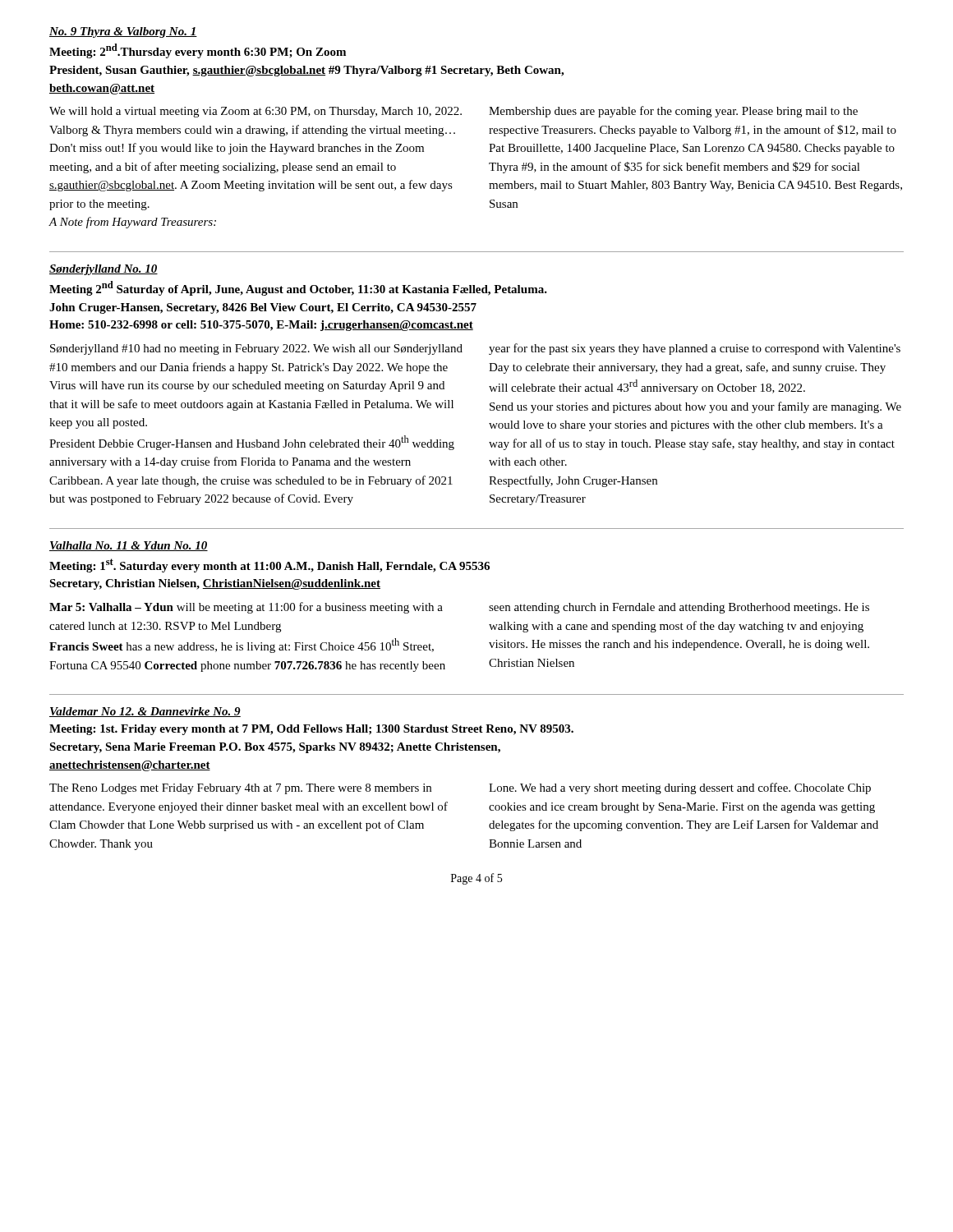
Task: Click on the text block that reads "year for the past six years they have"
Action: click(696, 424)
